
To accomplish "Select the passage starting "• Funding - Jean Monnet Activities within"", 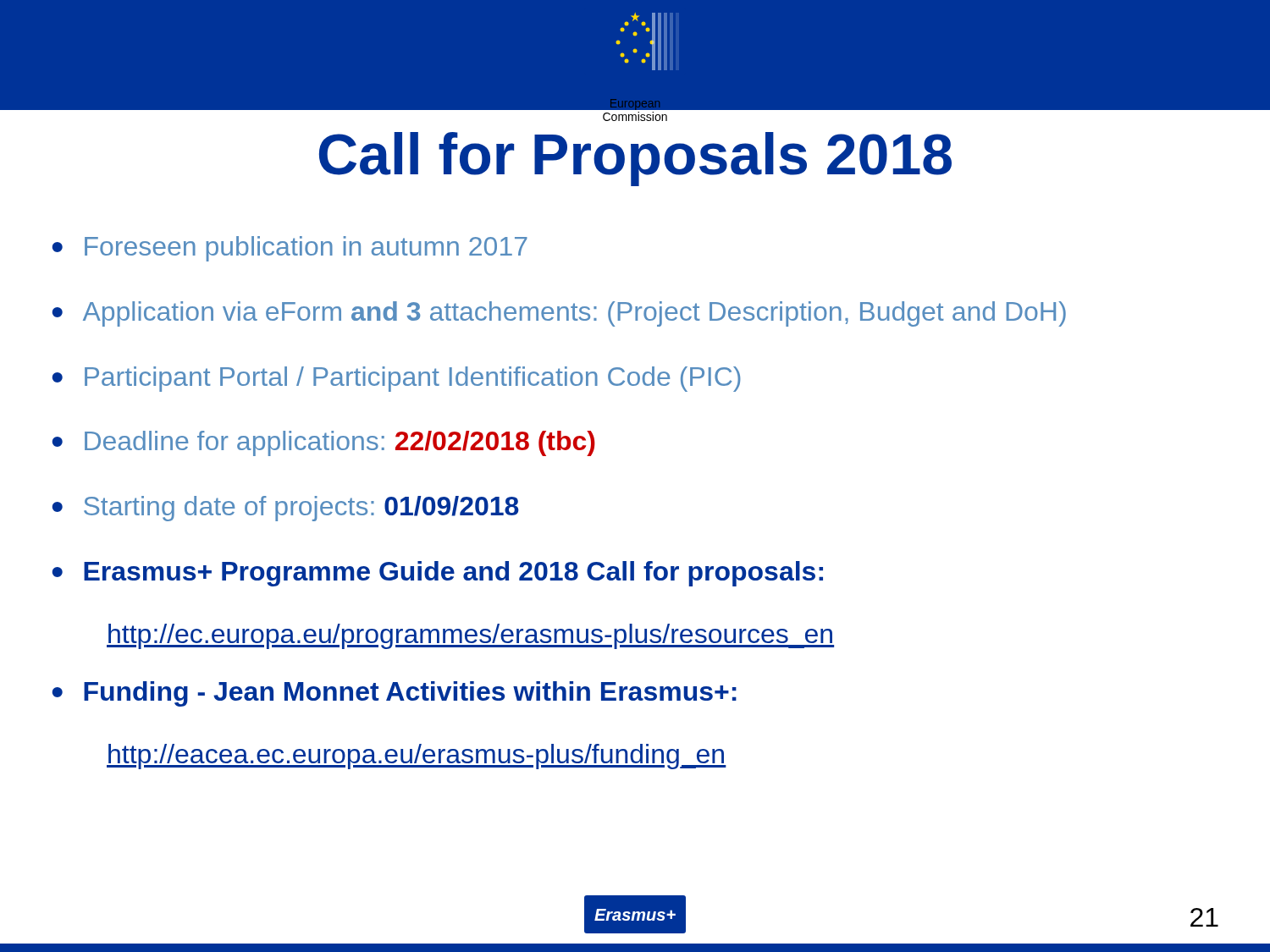I will pos(635,694).
